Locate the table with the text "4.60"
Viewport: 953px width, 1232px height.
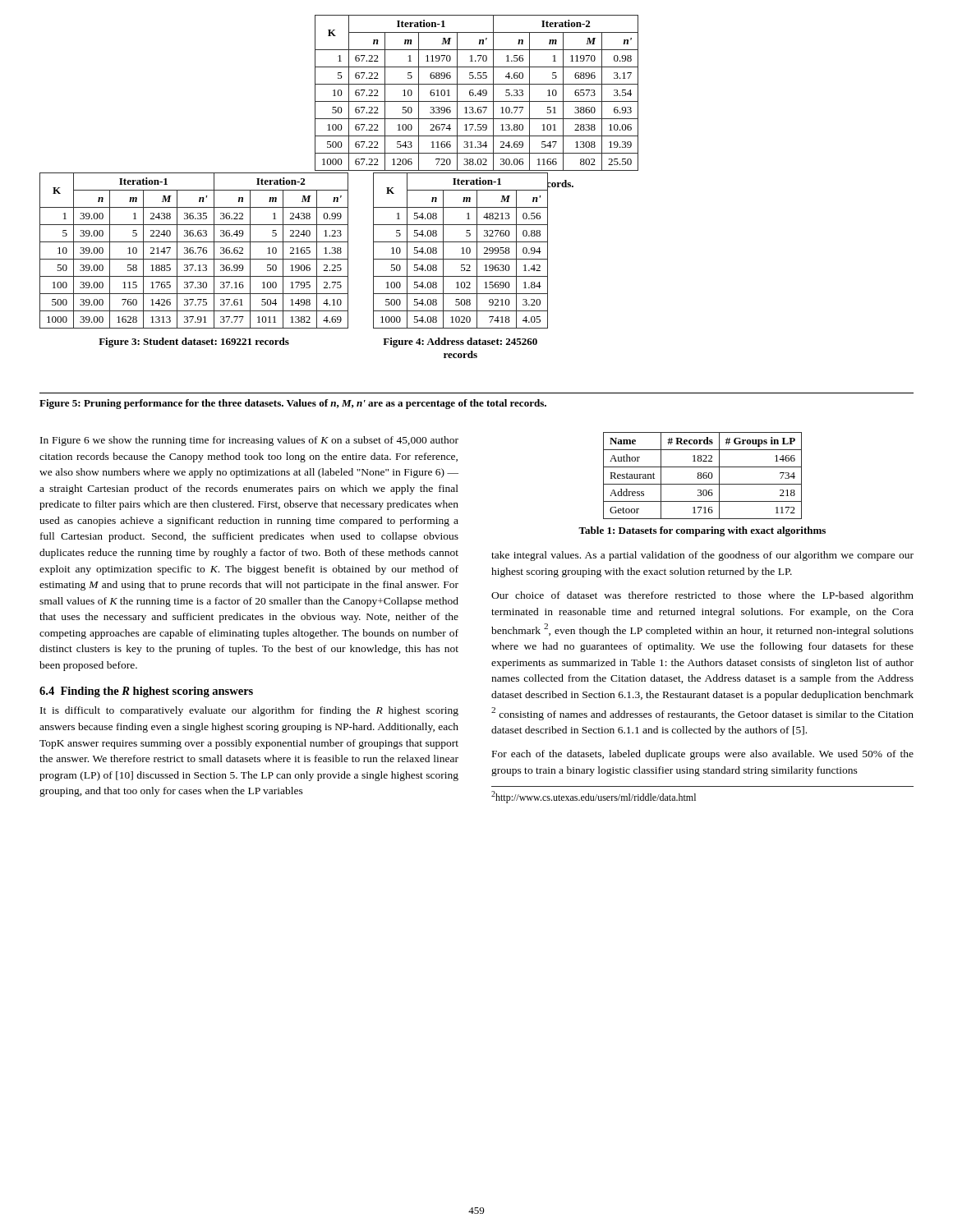[476, 93]
